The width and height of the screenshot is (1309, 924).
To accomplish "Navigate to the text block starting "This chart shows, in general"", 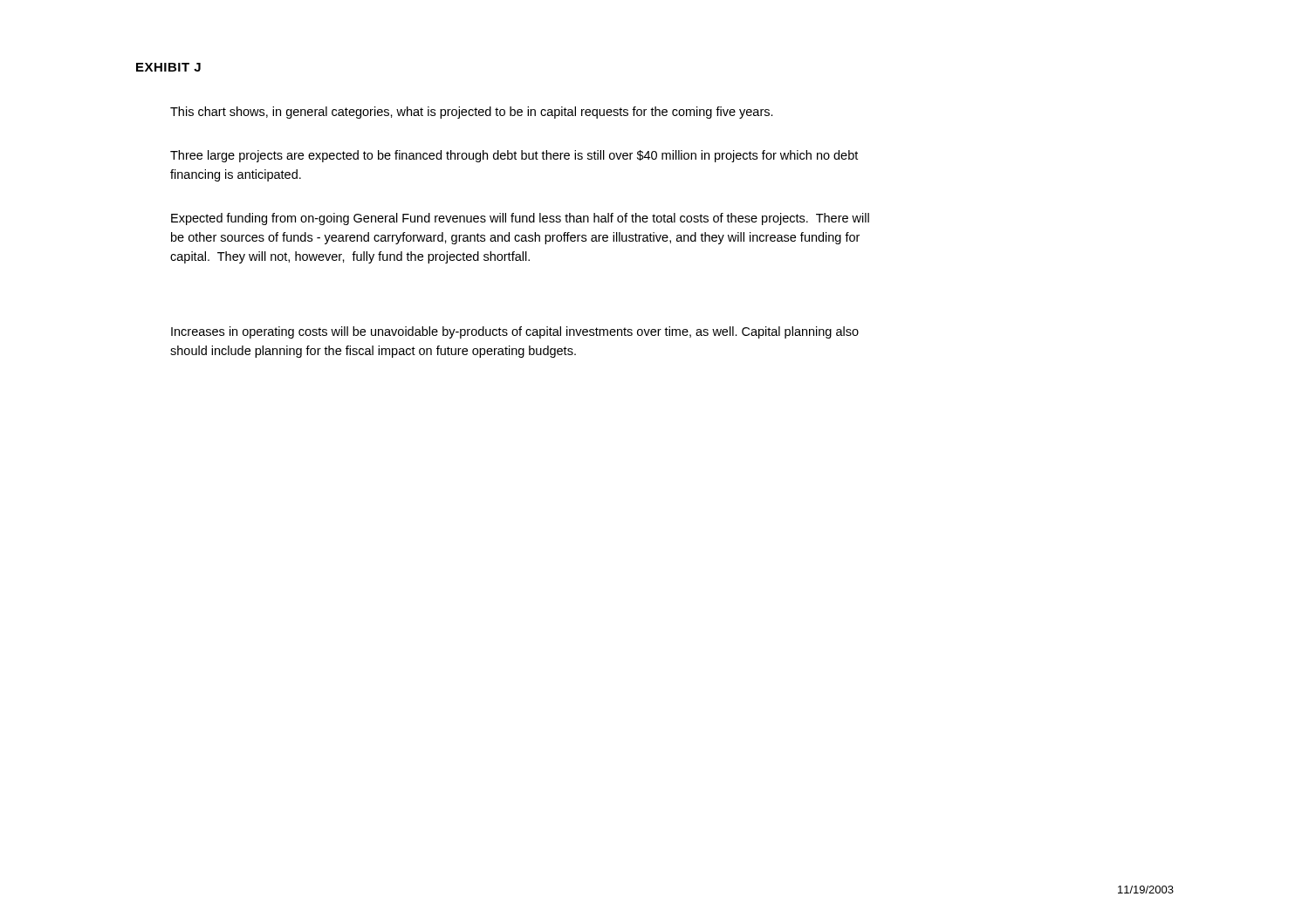I will 472,112.
